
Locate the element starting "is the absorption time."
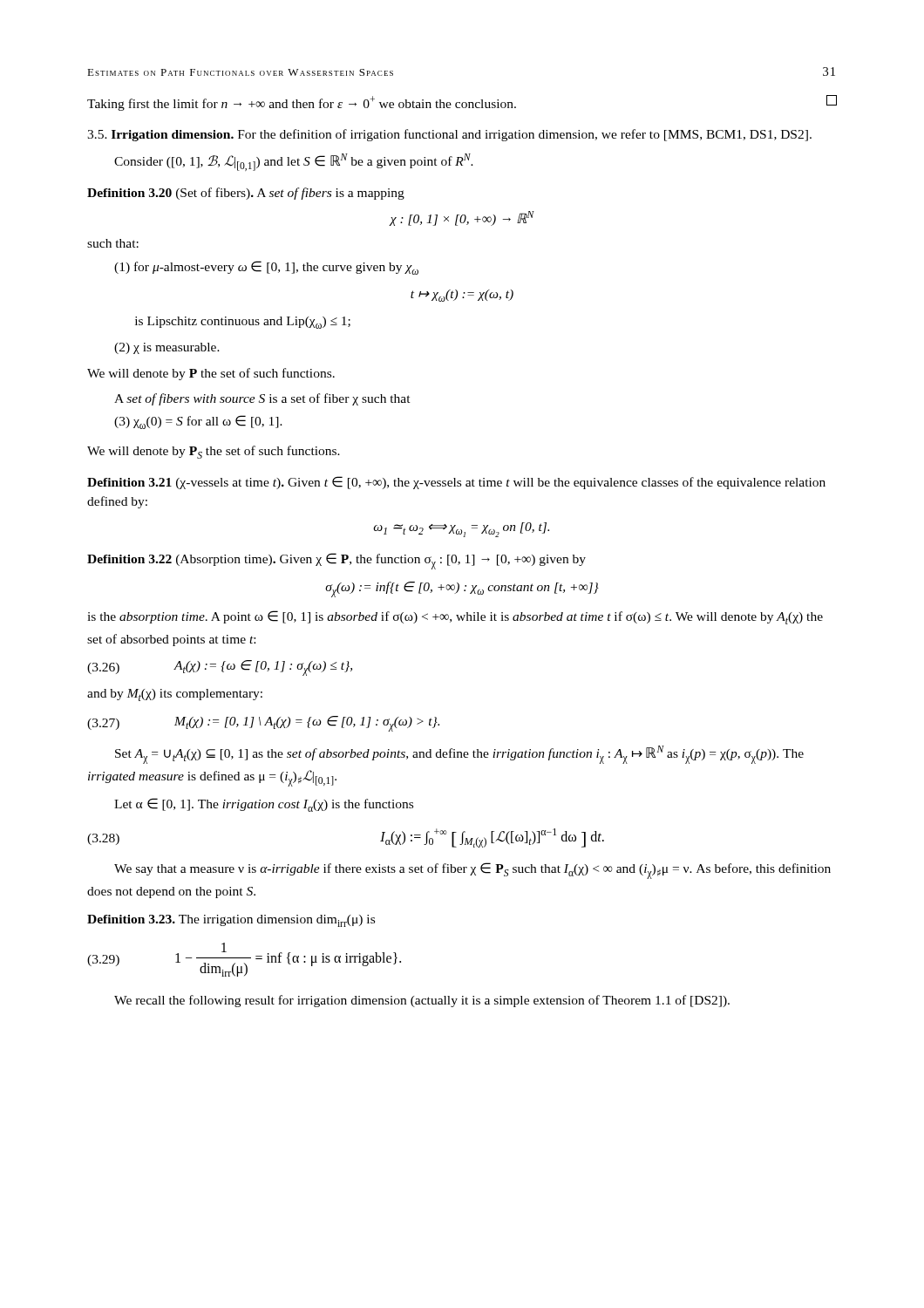tap(455, 627)
